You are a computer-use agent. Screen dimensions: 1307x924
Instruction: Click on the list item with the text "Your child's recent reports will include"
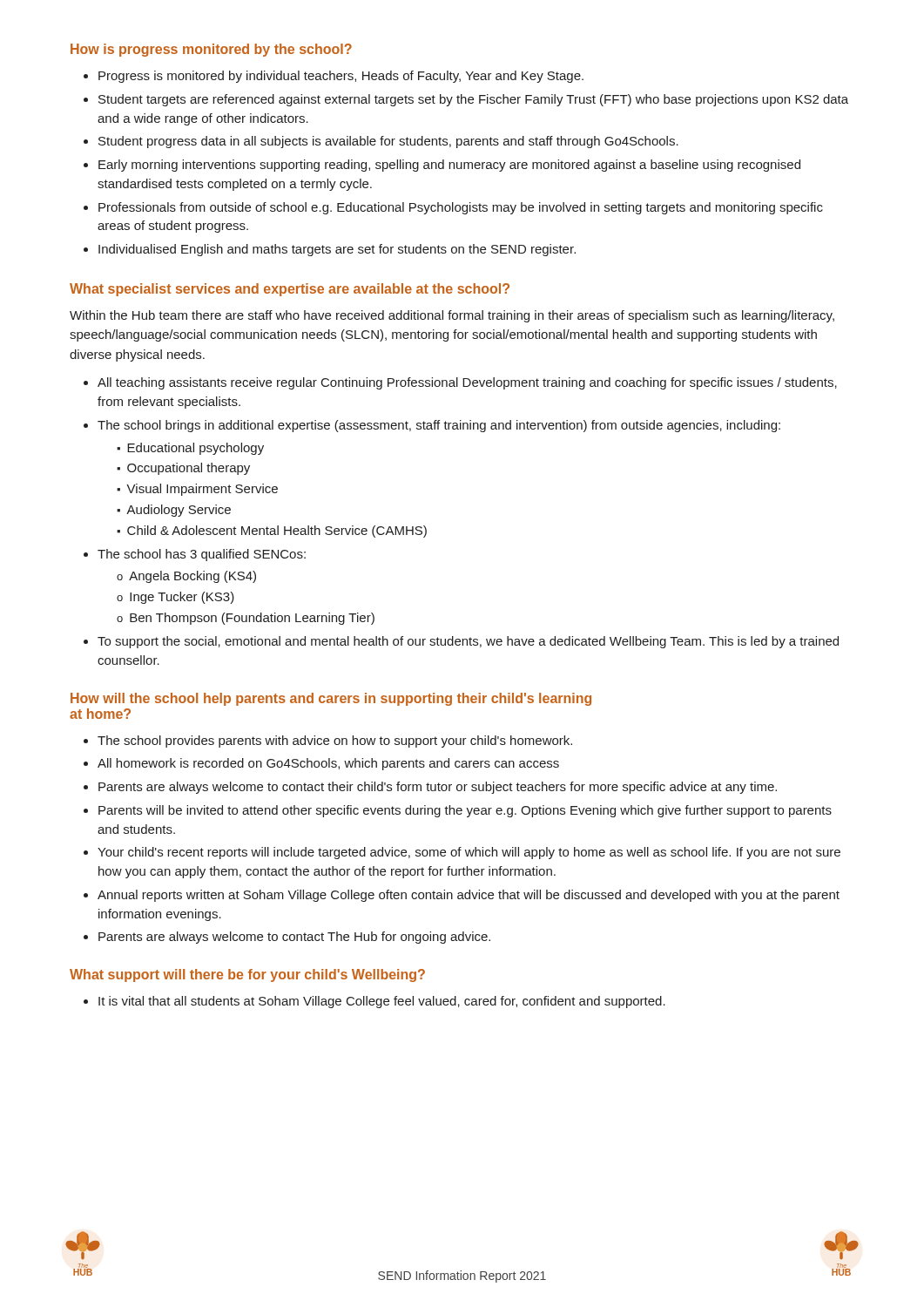466,862
